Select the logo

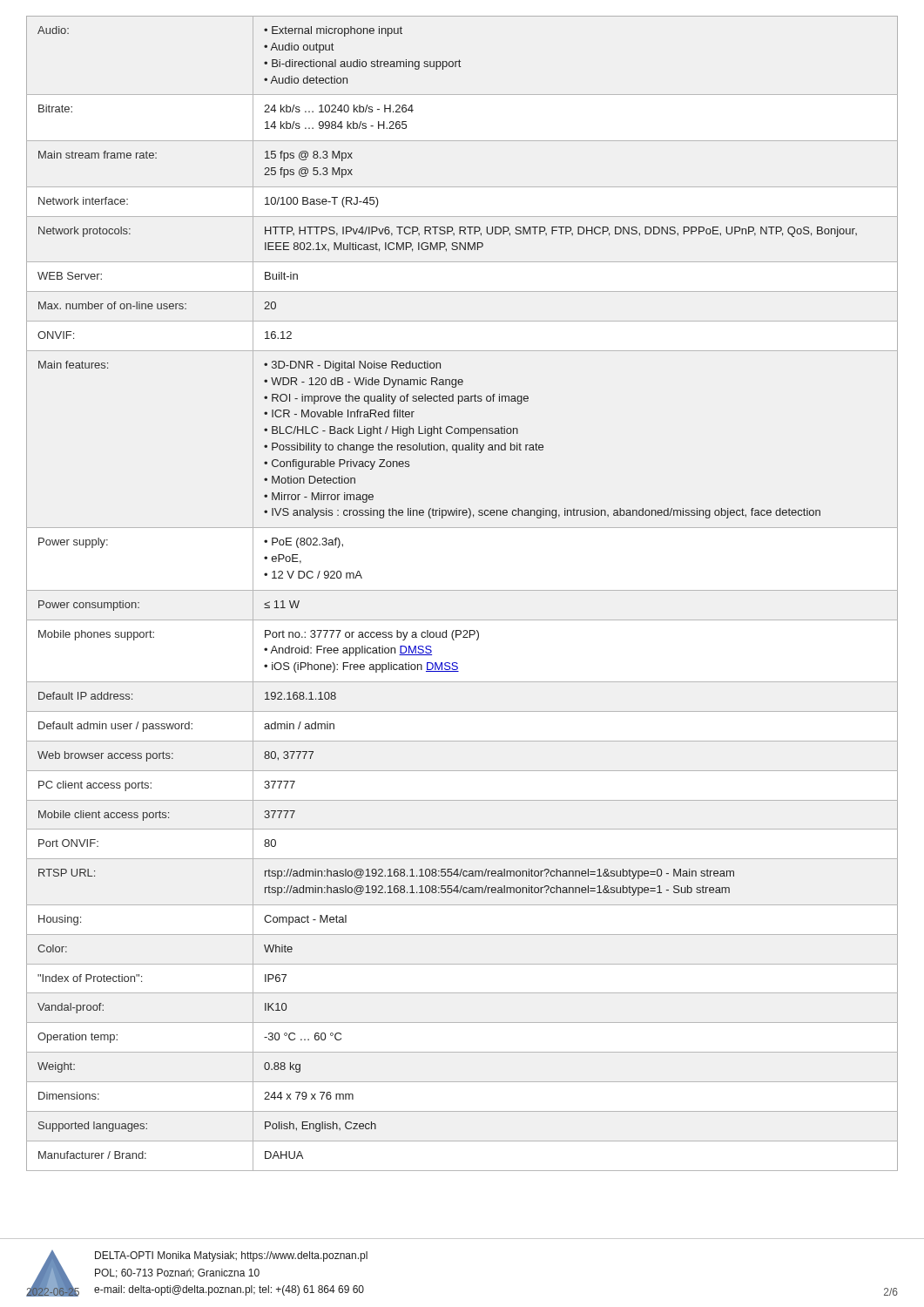[52, 1273]
